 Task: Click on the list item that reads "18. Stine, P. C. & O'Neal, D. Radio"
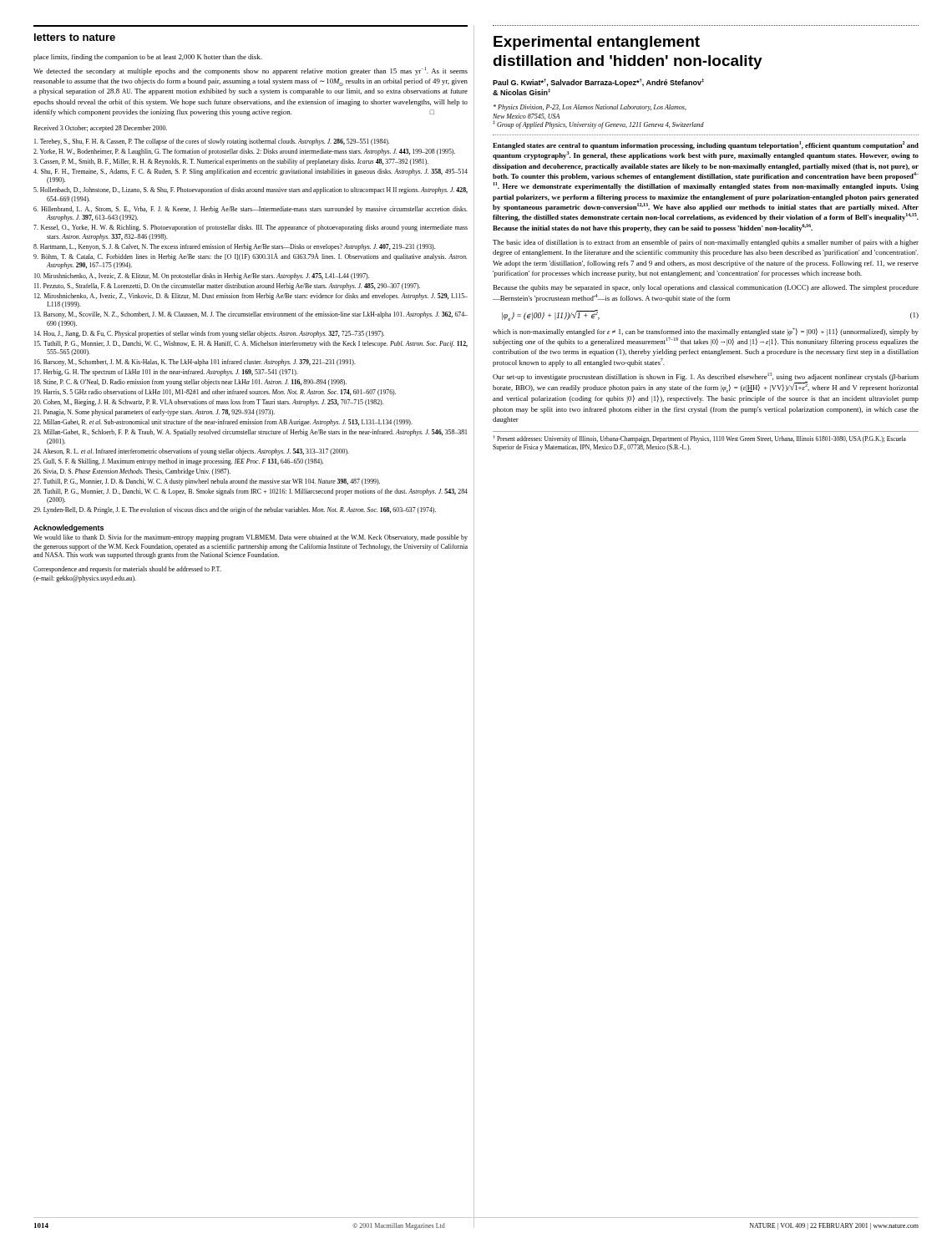[x=190, y=382]
